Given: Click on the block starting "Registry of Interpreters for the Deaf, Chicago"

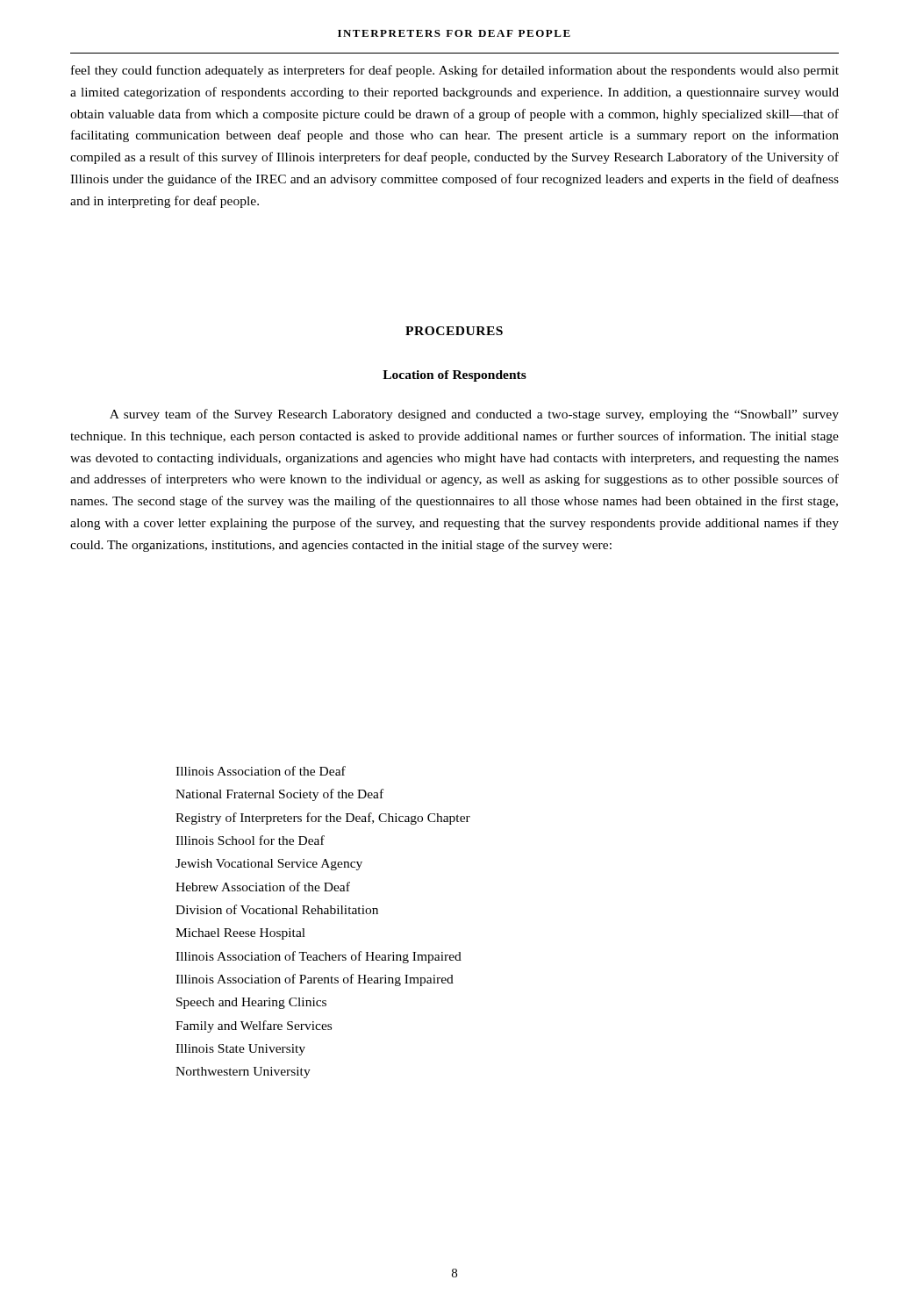Looking at the screenshot, I should tap(323, 817).
